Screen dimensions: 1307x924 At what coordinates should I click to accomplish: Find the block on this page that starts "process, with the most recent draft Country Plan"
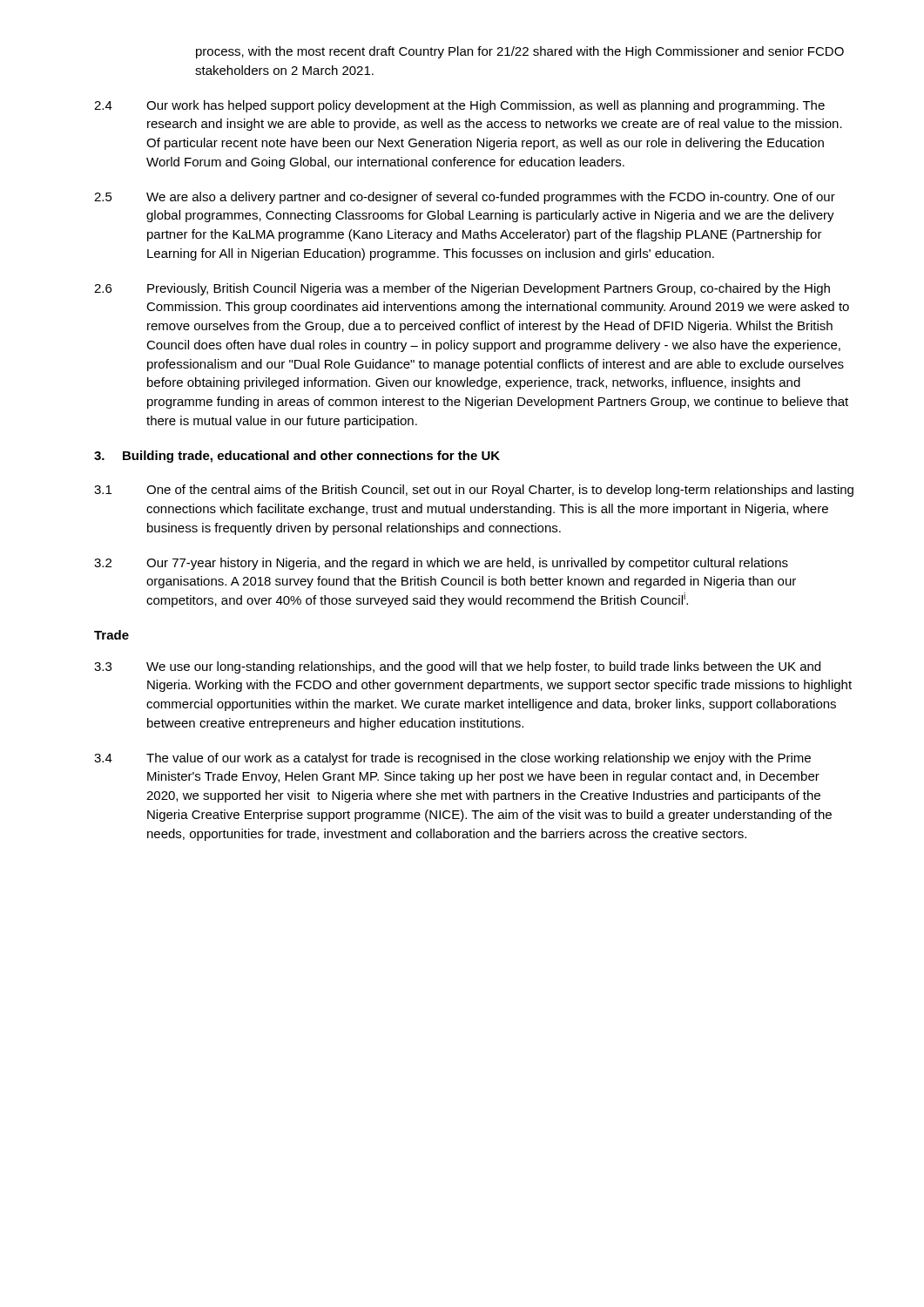pos(520,60)
